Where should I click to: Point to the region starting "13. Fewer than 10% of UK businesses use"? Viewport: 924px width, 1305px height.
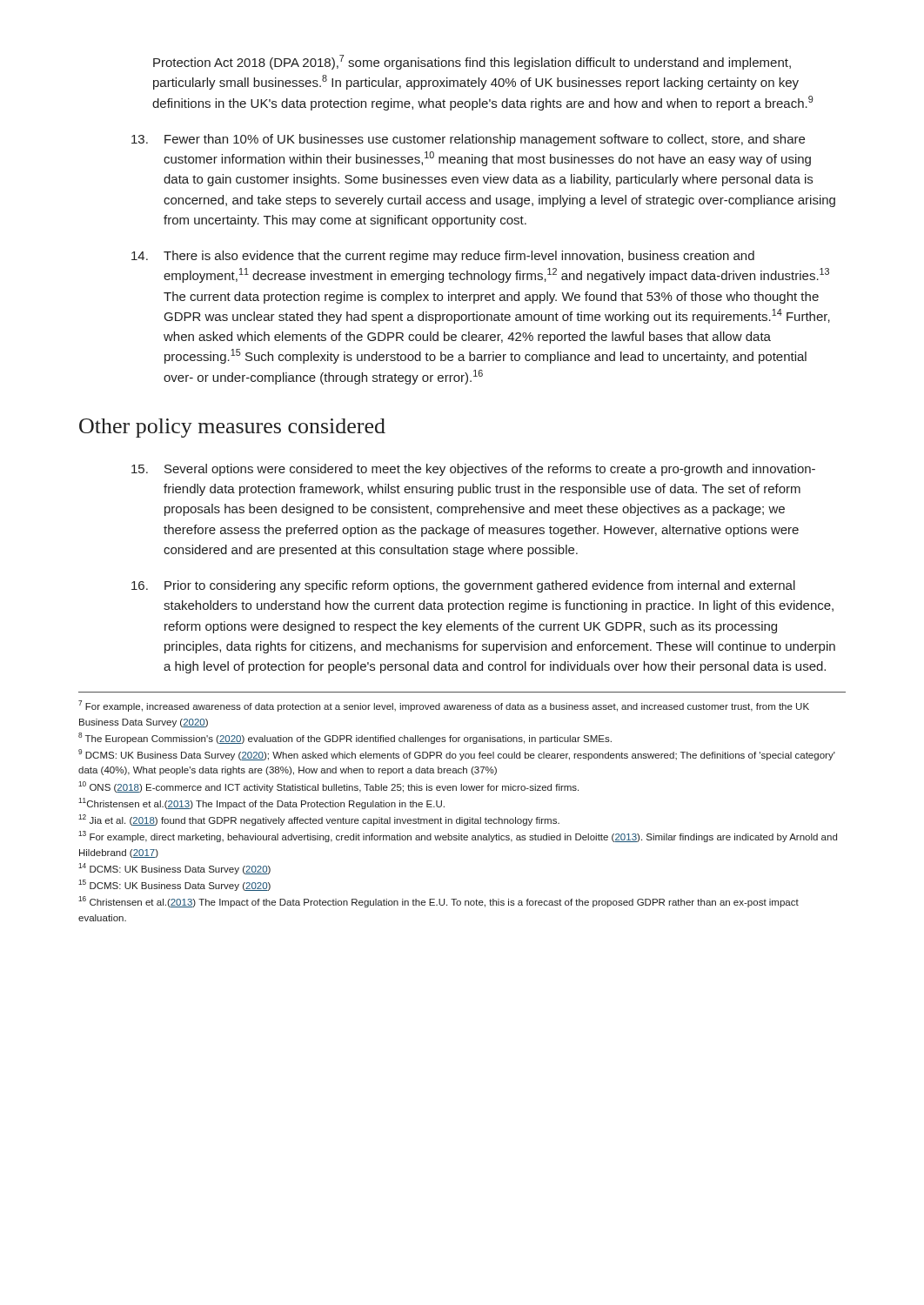484,179
